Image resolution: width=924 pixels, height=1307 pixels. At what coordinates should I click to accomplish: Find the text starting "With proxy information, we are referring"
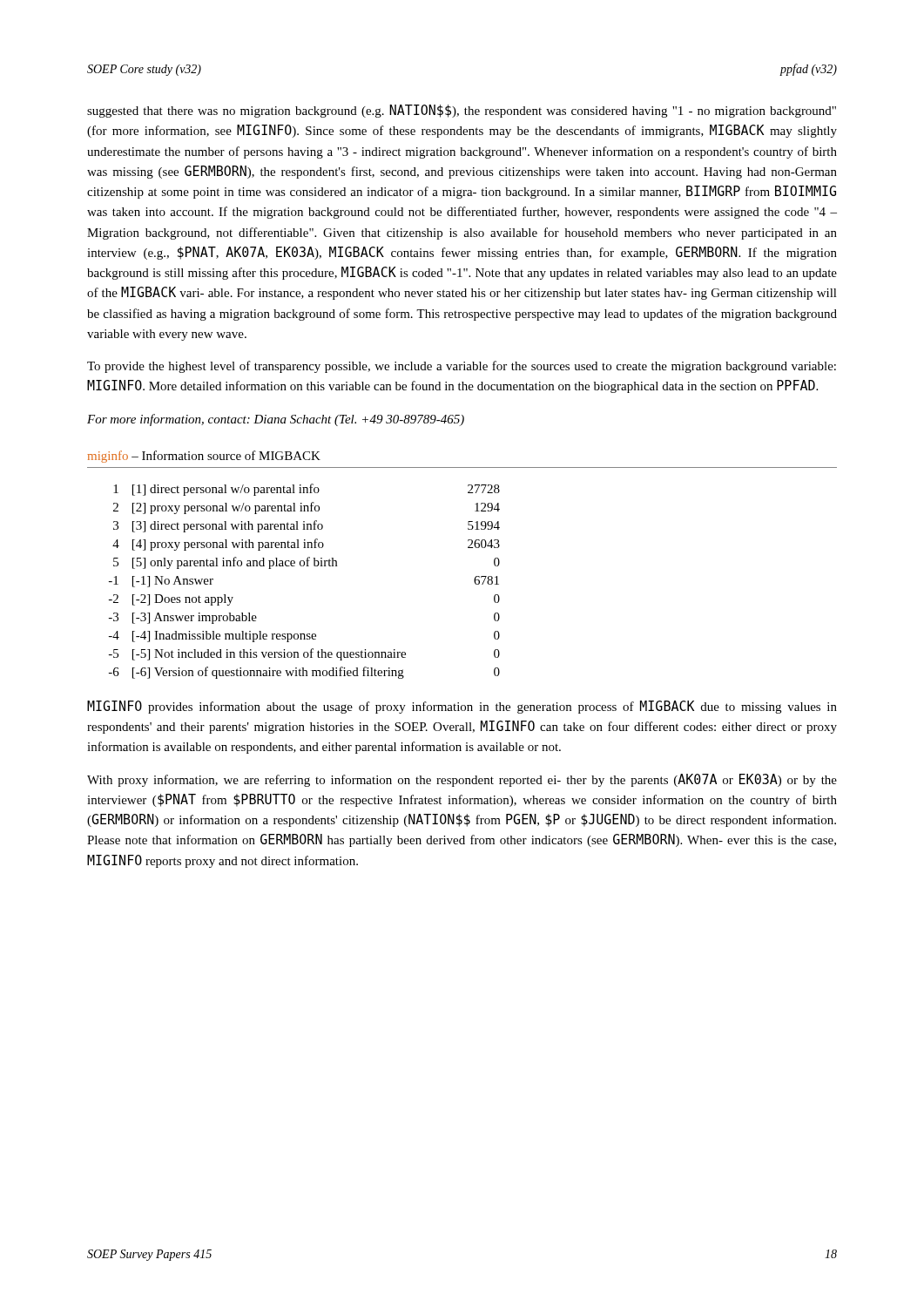pyautogui.click(x=462, y=820)
